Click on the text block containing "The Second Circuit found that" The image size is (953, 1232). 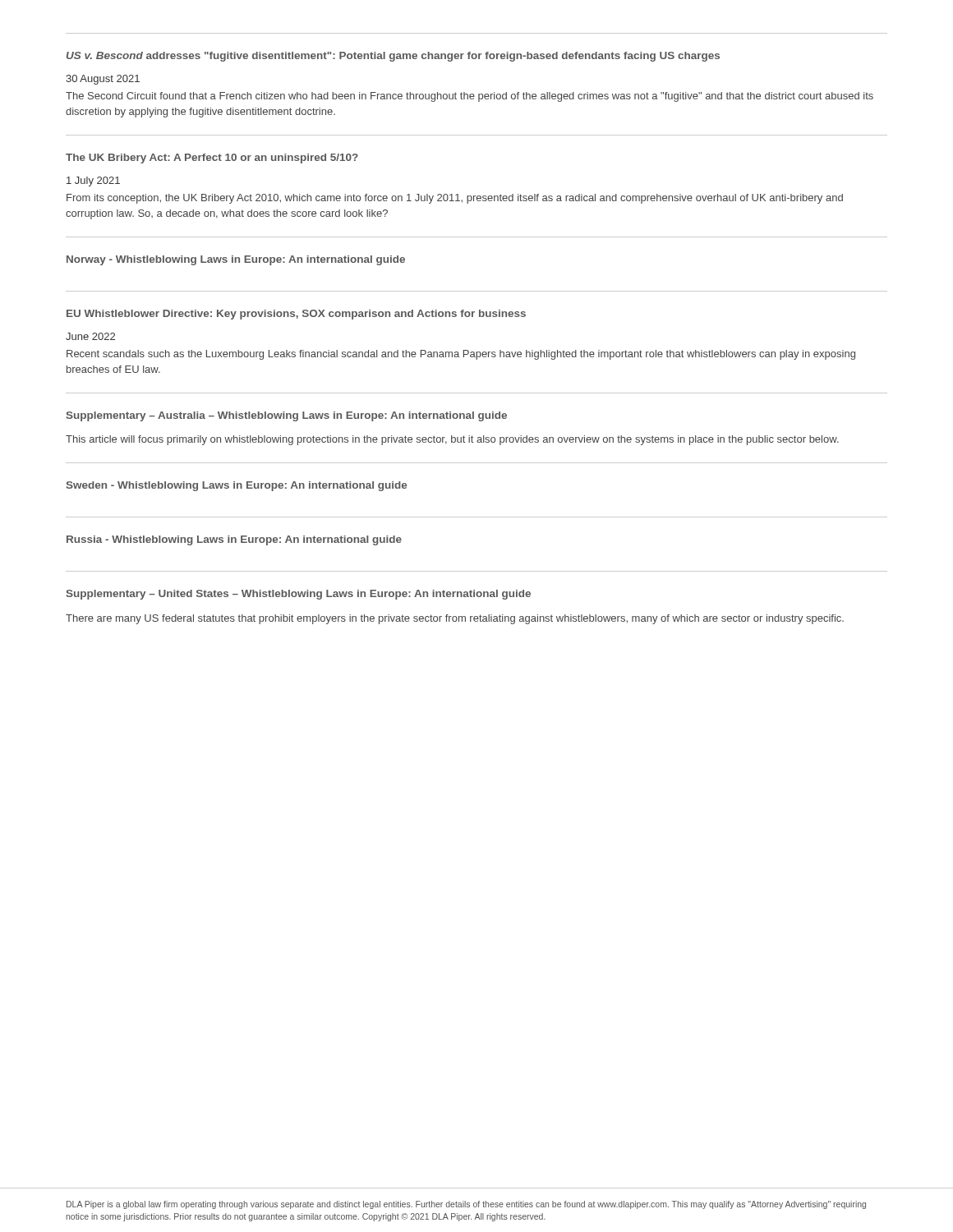click(x=470, y=104)
